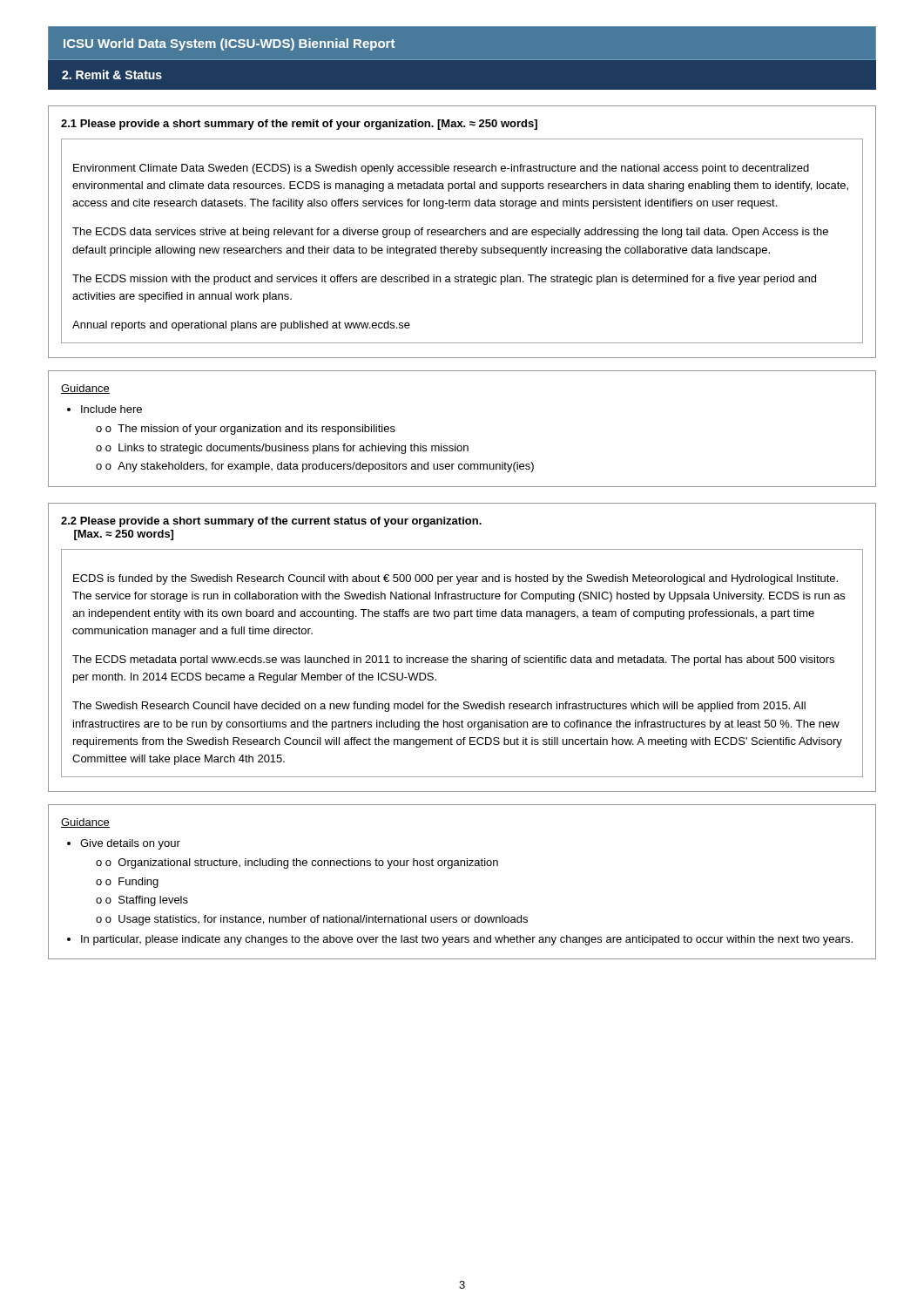Find the text block that reads "1 Please provide a"
924x1307 pixels.
(x=299, y=123)
